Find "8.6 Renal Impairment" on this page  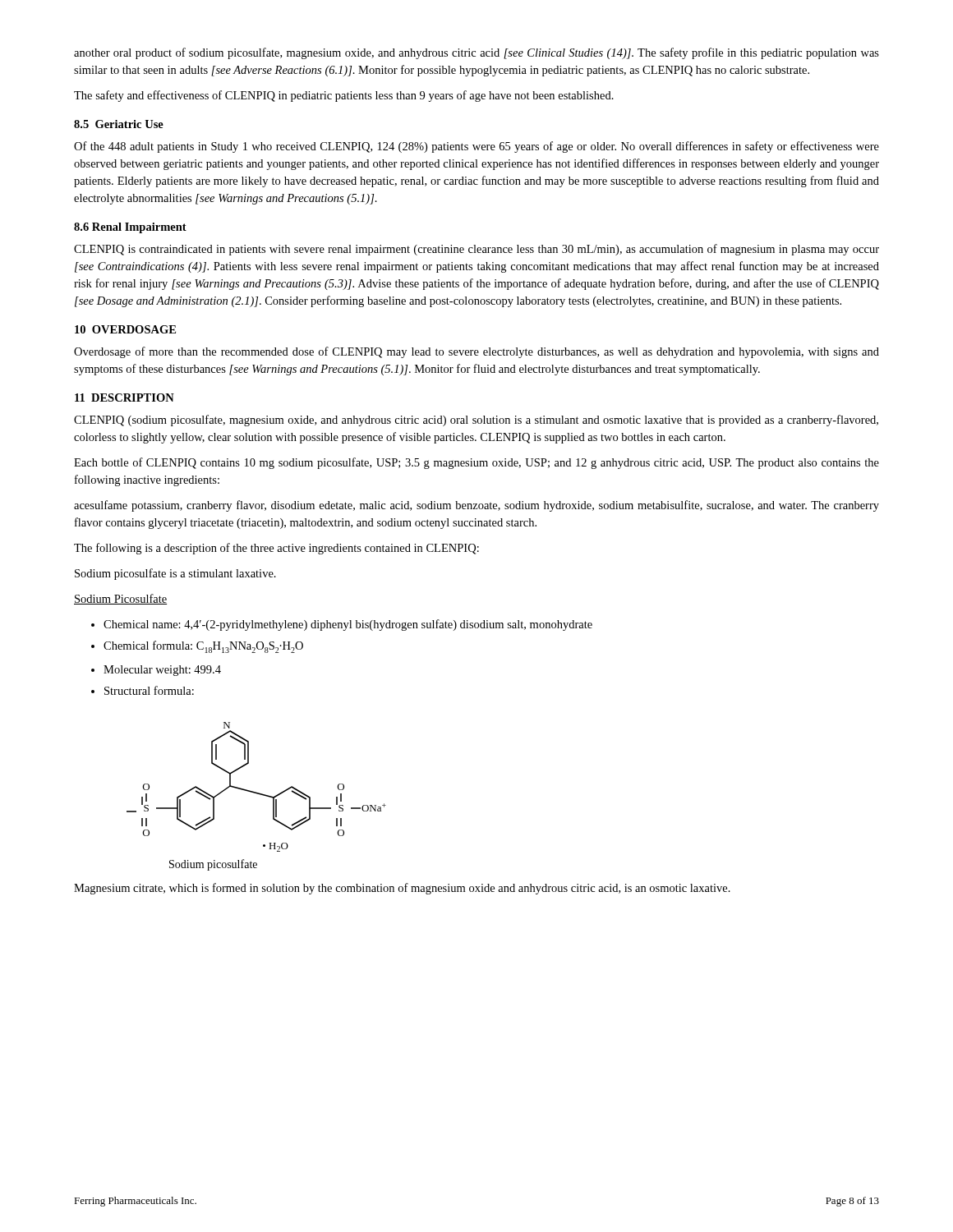[x=130, y=228]
